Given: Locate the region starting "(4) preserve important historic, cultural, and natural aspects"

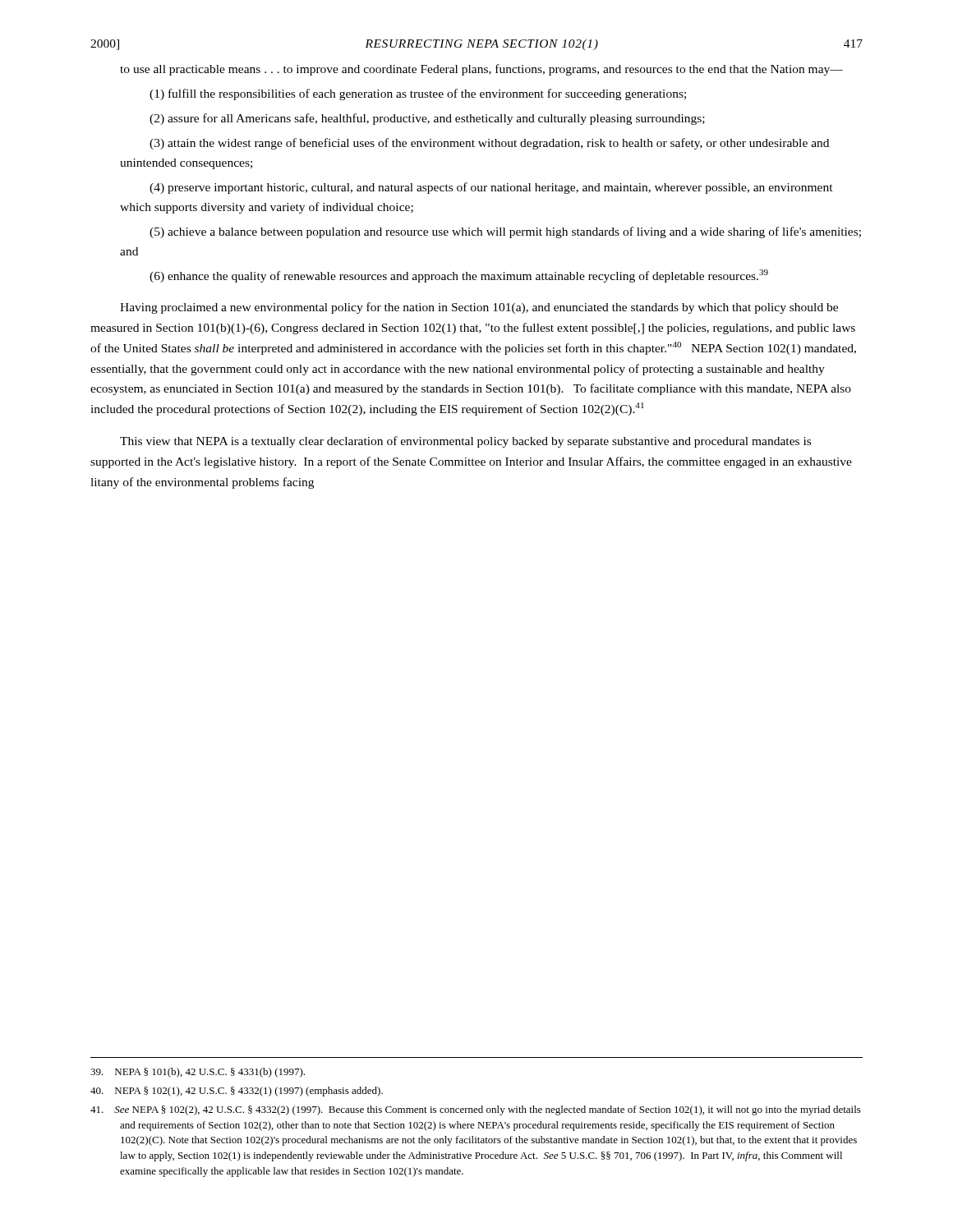Looking at the screenshot, I should (491, 197).
